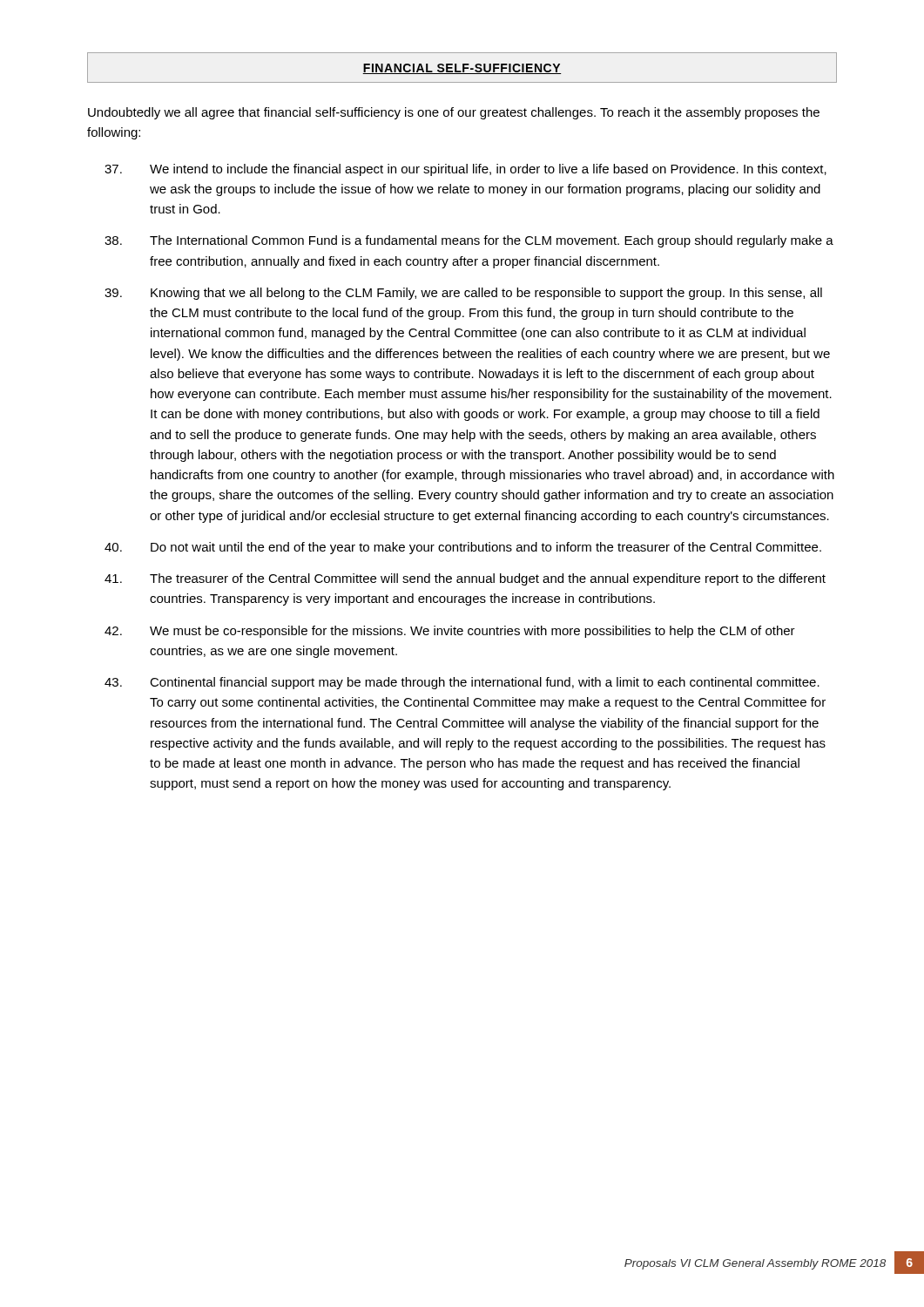Select the list item that reads "40. Do not"
This screenshot has width=924, height=1307.
coord(471,547)
